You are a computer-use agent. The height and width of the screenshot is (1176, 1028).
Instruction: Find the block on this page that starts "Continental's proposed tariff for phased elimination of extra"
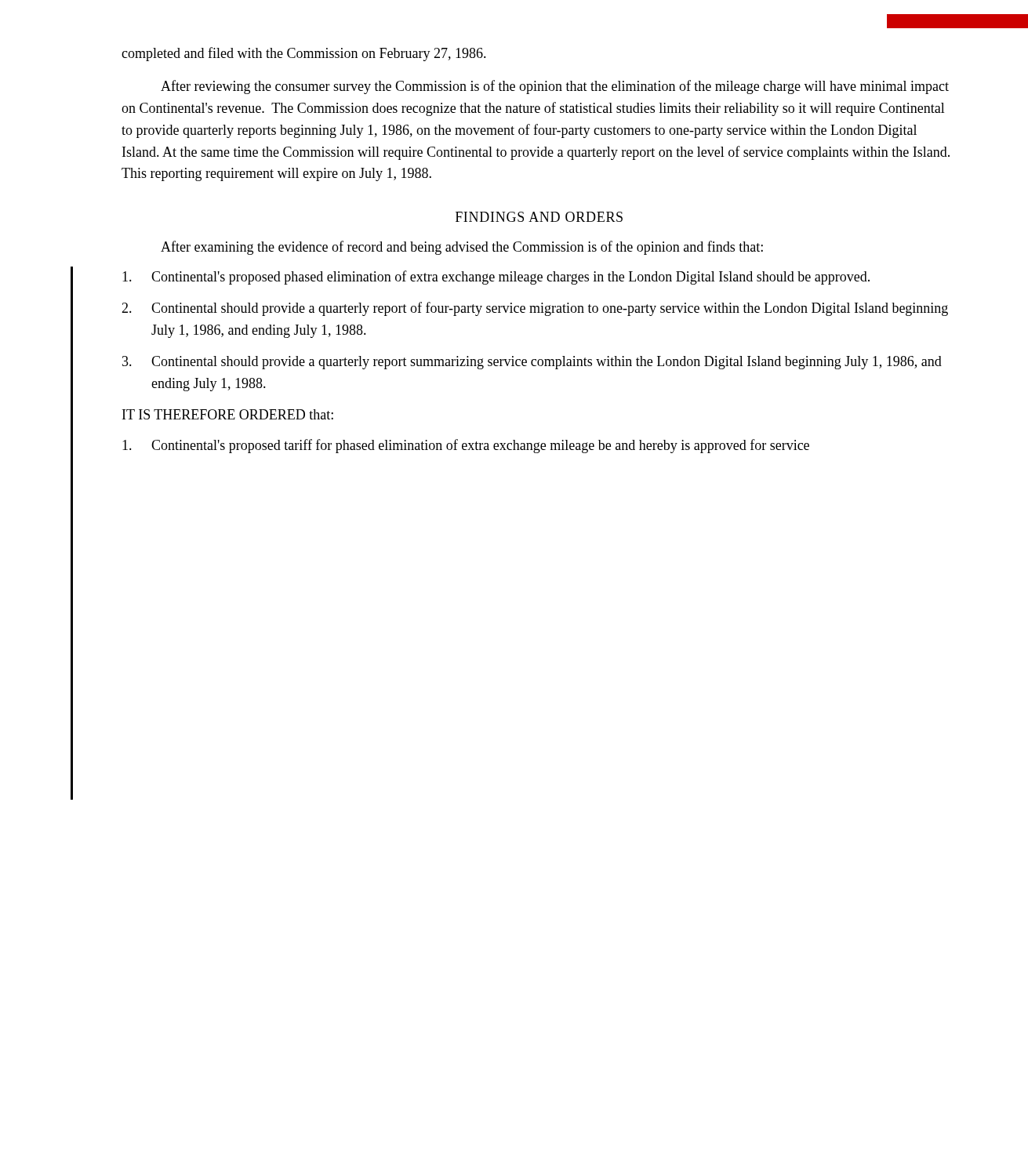(x=537, y=446)
